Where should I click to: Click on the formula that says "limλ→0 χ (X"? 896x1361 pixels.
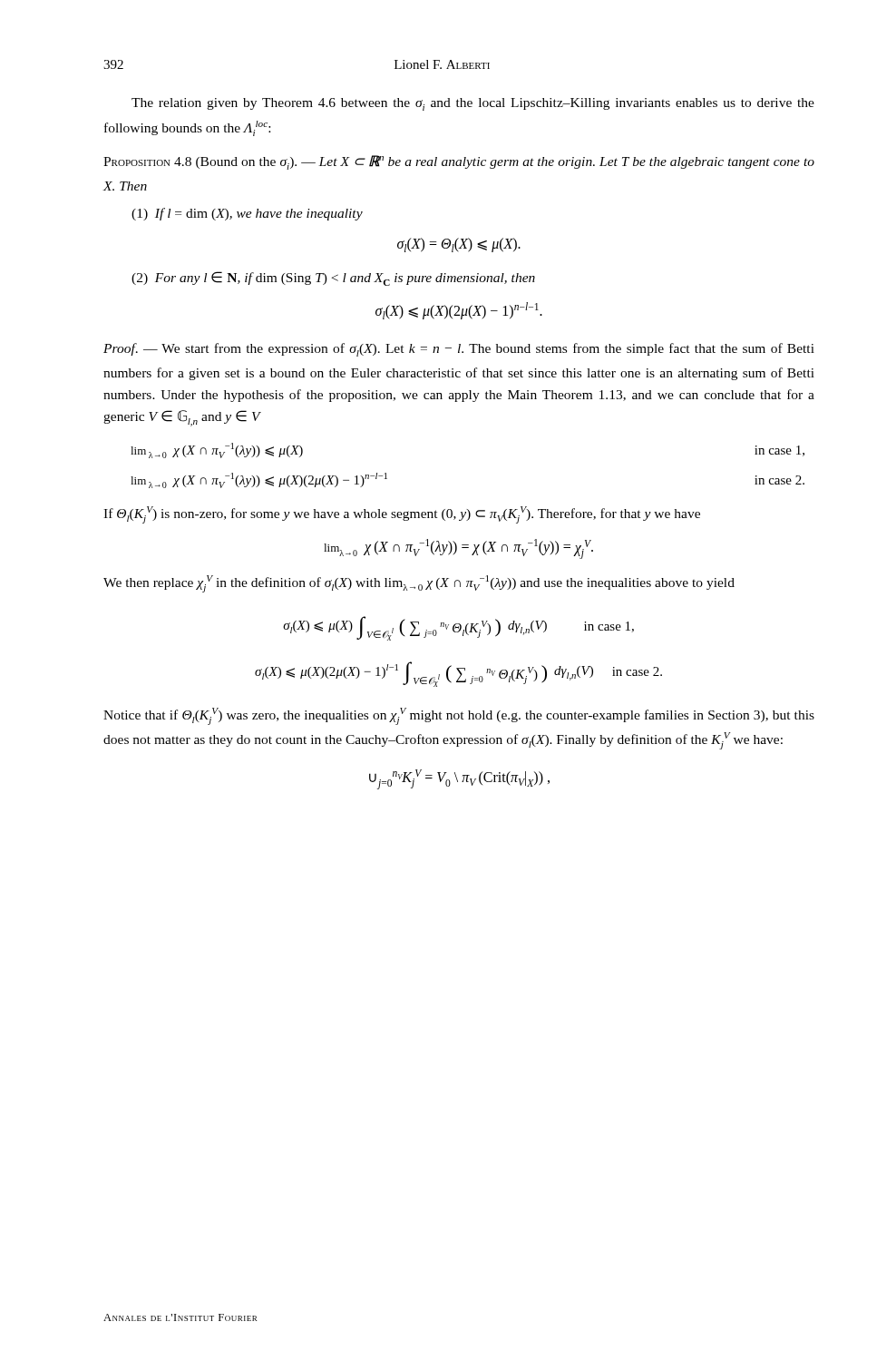pyautogui.click(x=459, y=548)
